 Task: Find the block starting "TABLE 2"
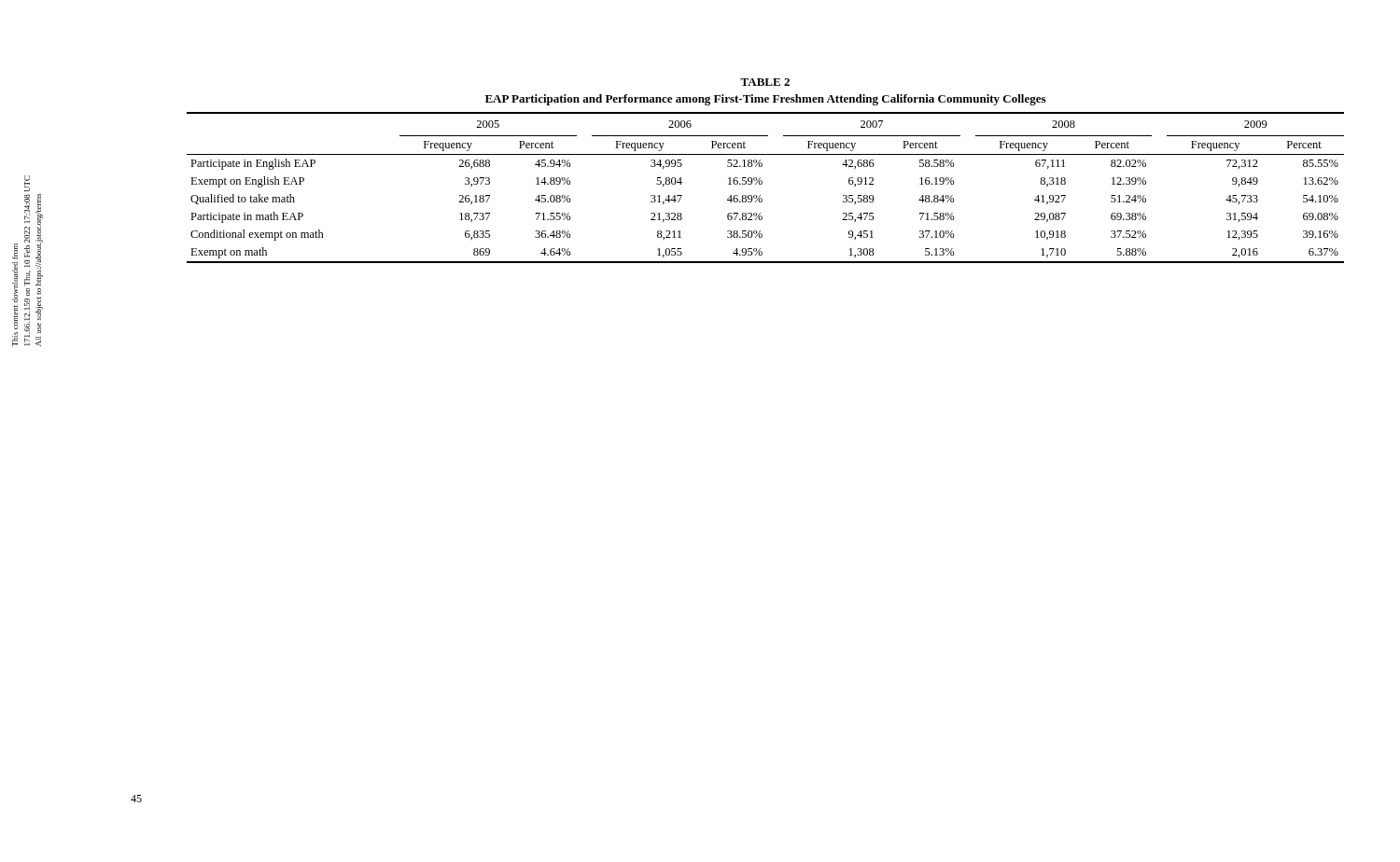pyautogui.click(x=765, y=82)
